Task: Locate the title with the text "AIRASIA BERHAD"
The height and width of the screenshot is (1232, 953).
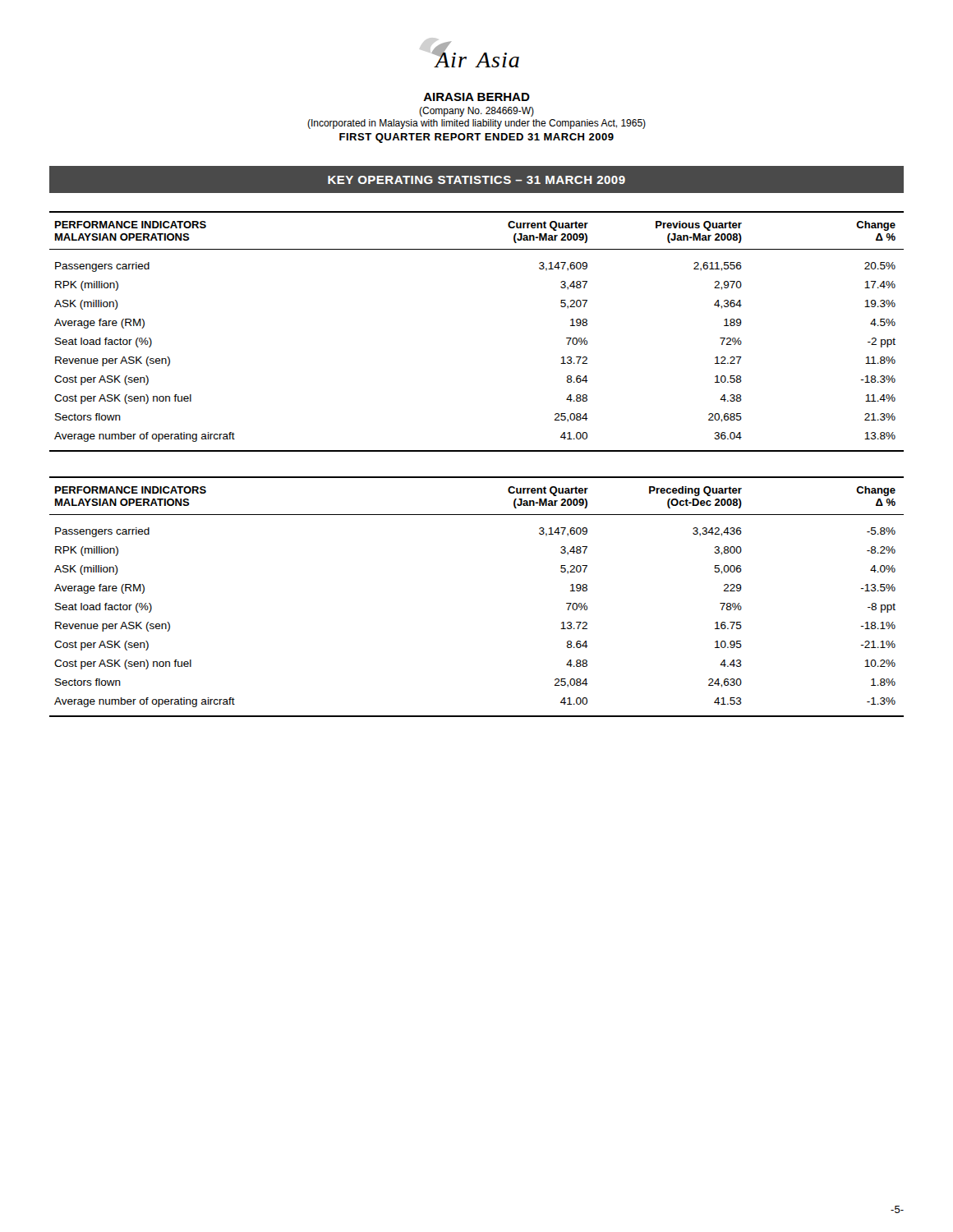Action: coord(476,97)
